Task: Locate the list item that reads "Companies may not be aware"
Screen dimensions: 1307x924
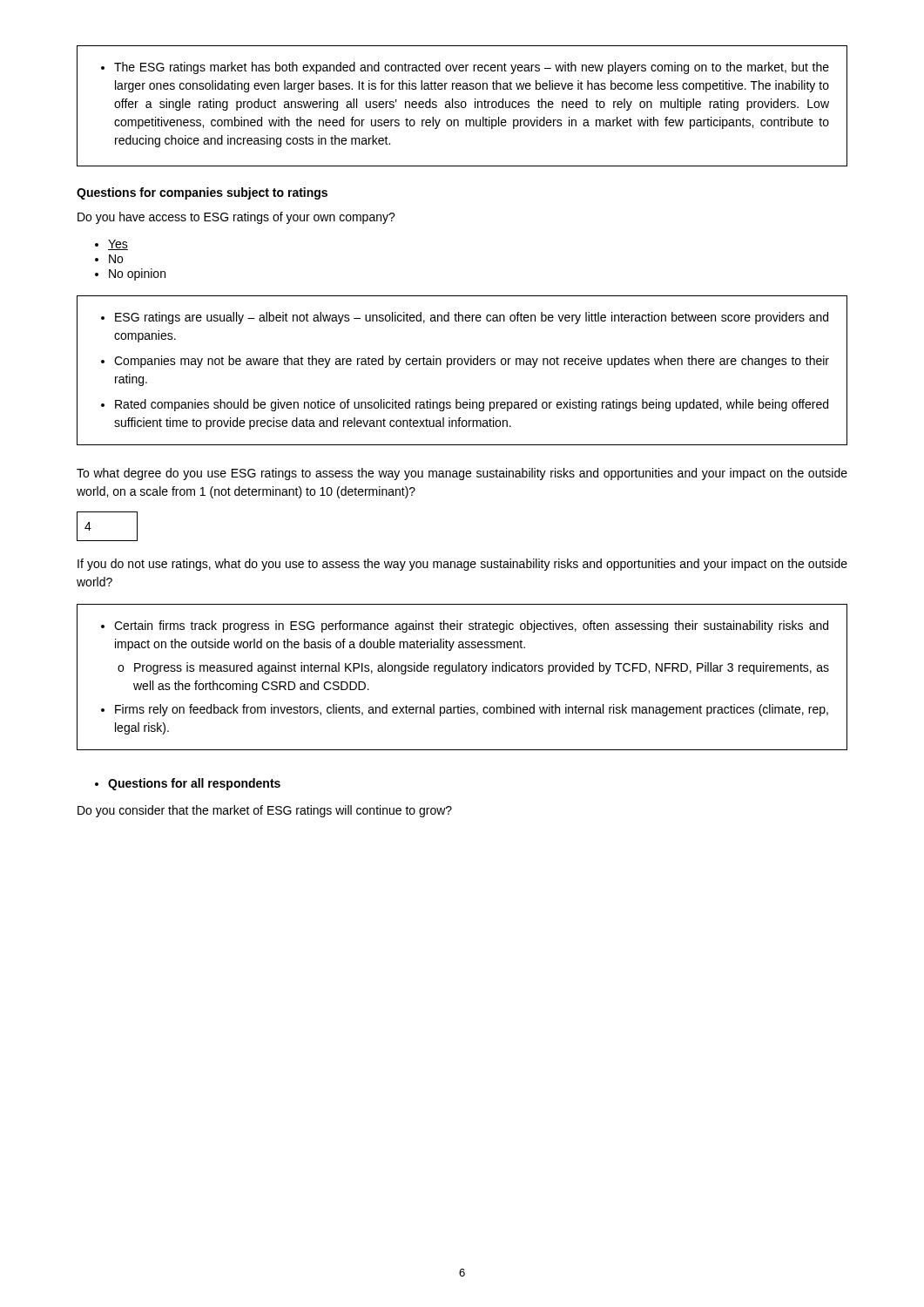Action: 462,370
